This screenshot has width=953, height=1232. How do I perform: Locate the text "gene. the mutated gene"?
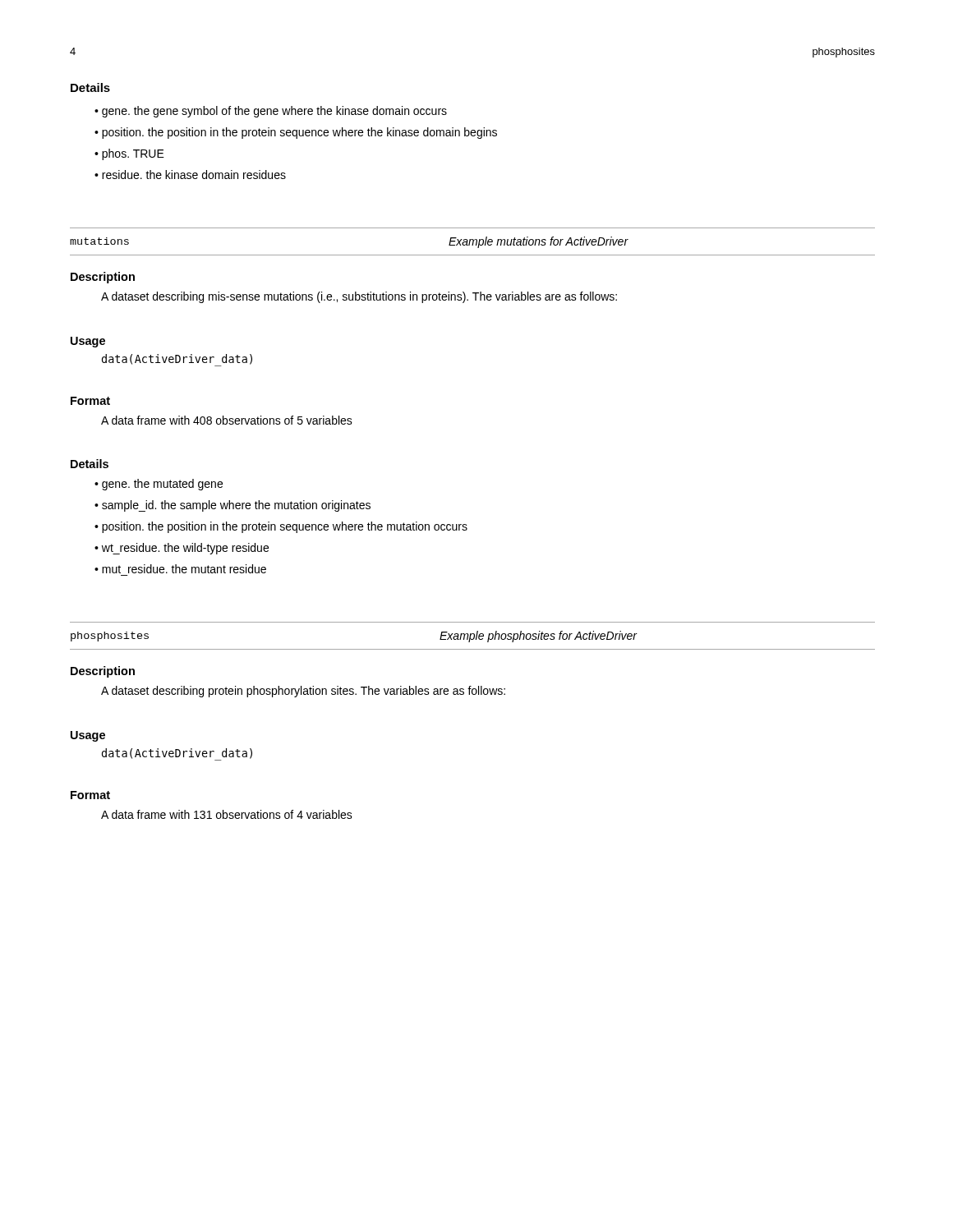tap(162, 484)
